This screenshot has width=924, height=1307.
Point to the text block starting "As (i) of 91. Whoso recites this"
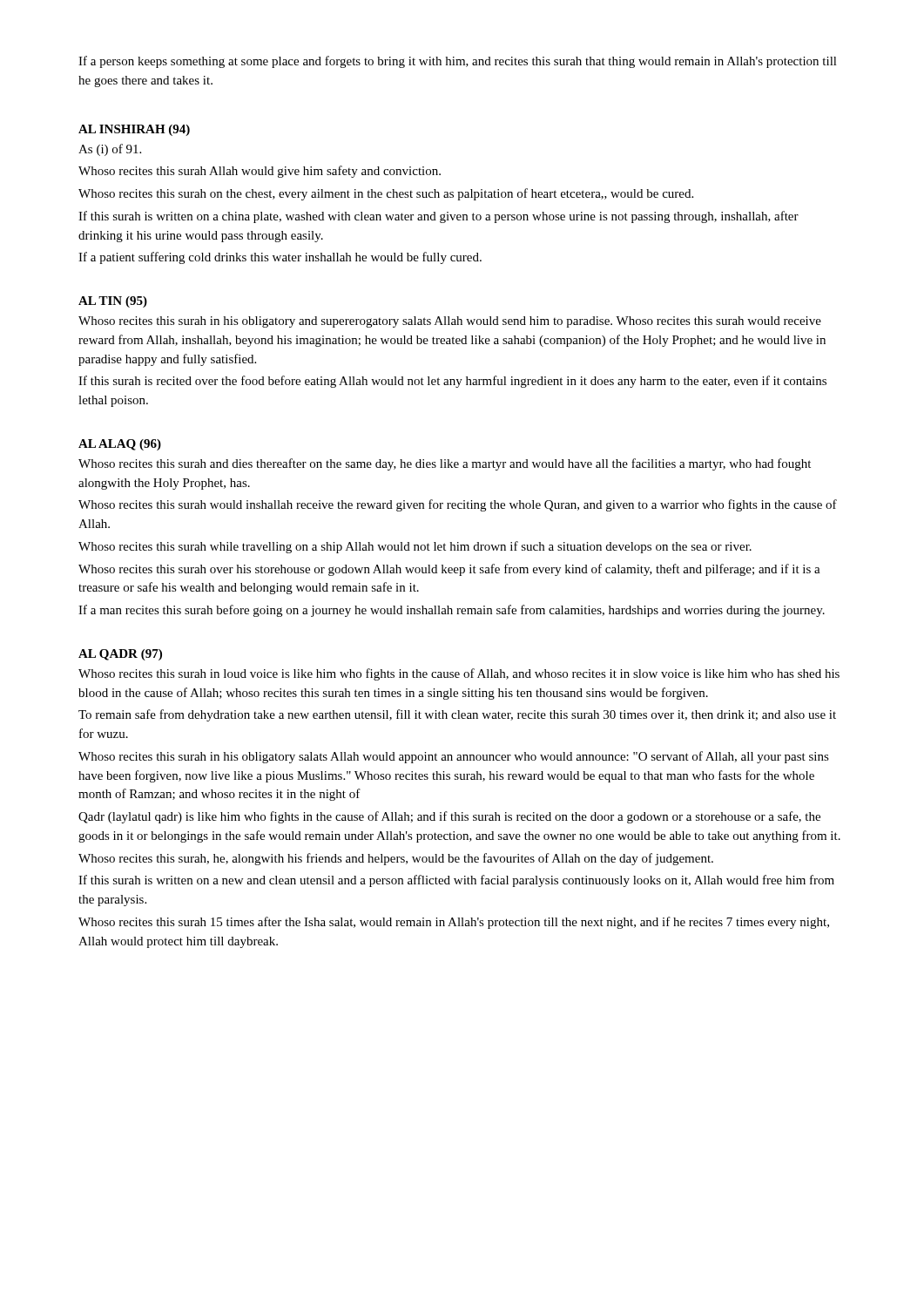pyautogui.click(x=462, y=204)
